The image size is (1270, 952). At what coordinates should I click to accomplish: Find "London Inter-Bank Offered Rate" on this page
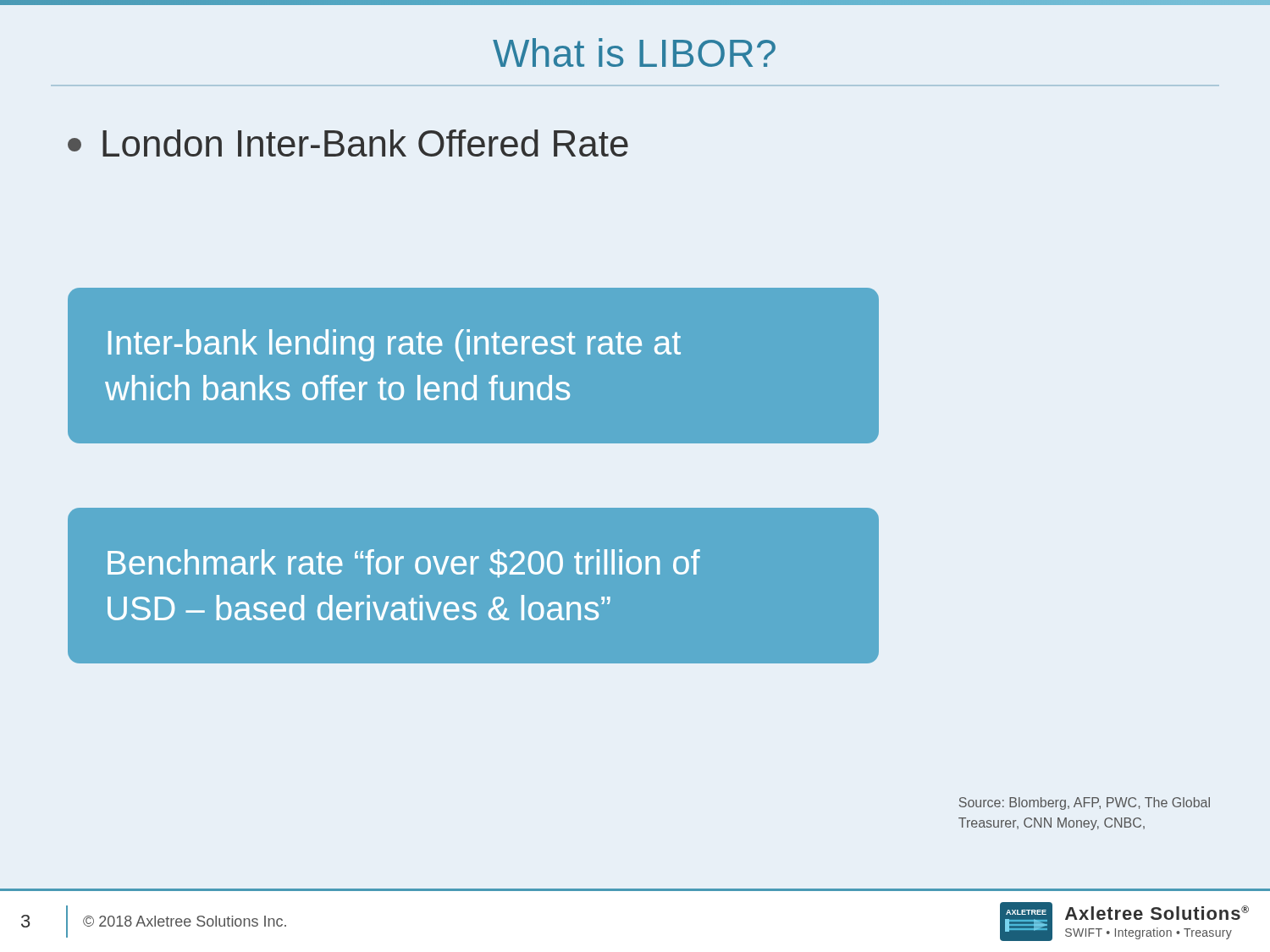(349, 144)
